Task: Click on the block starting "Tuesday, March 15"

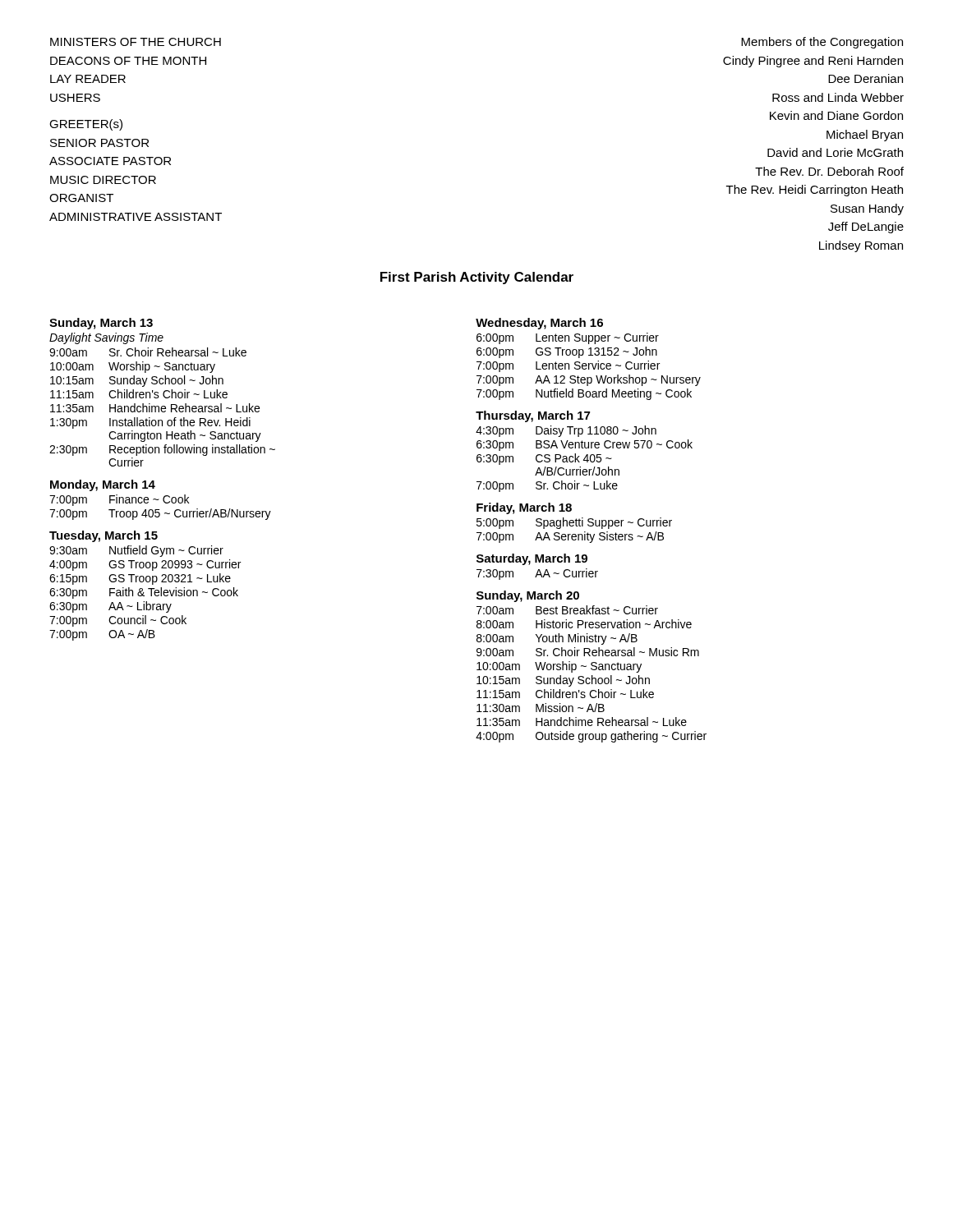Action: (103, 535)
